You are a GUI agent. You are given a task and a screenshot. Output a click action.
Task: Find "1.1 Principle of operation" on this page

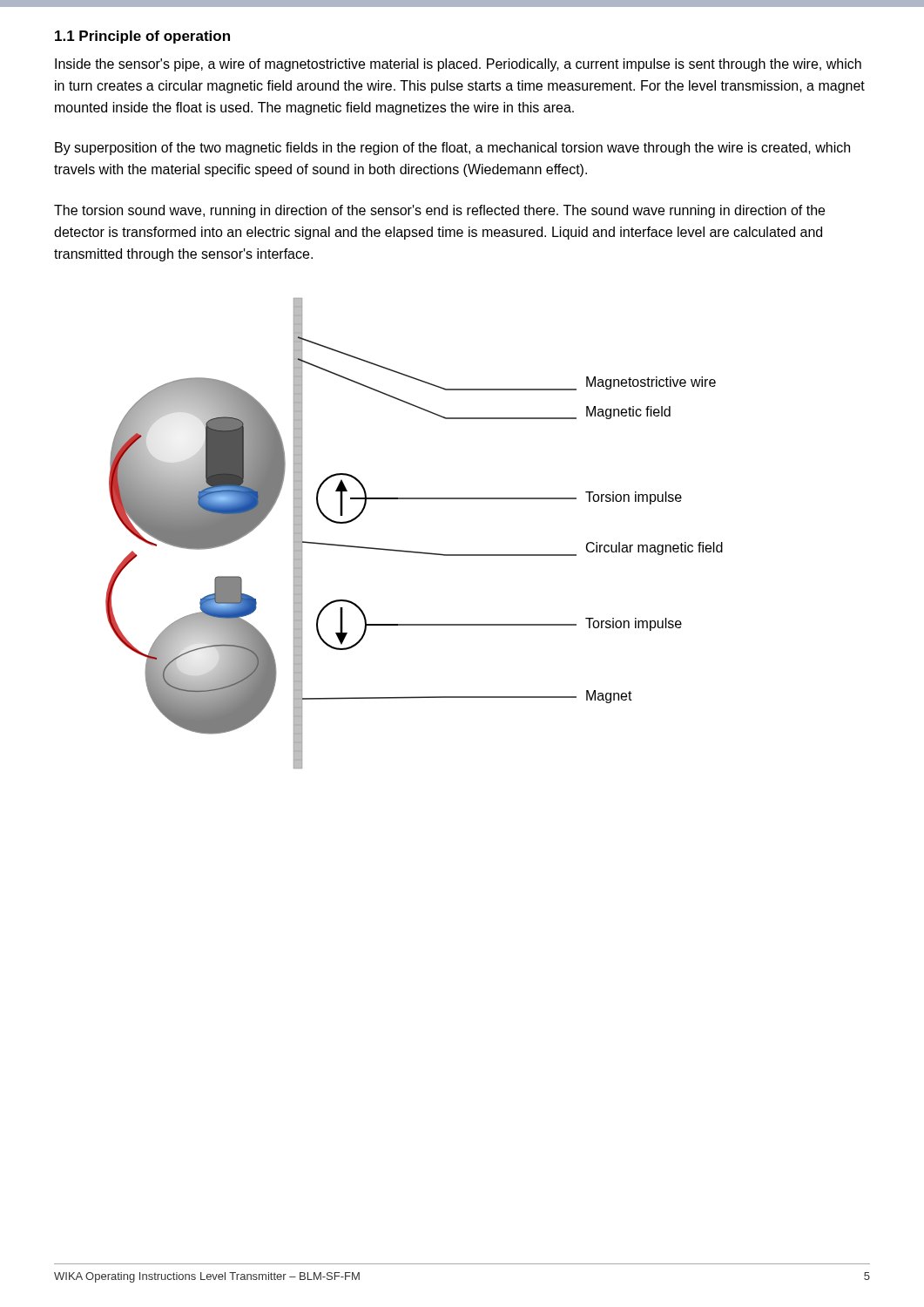(x=142, y=36)
